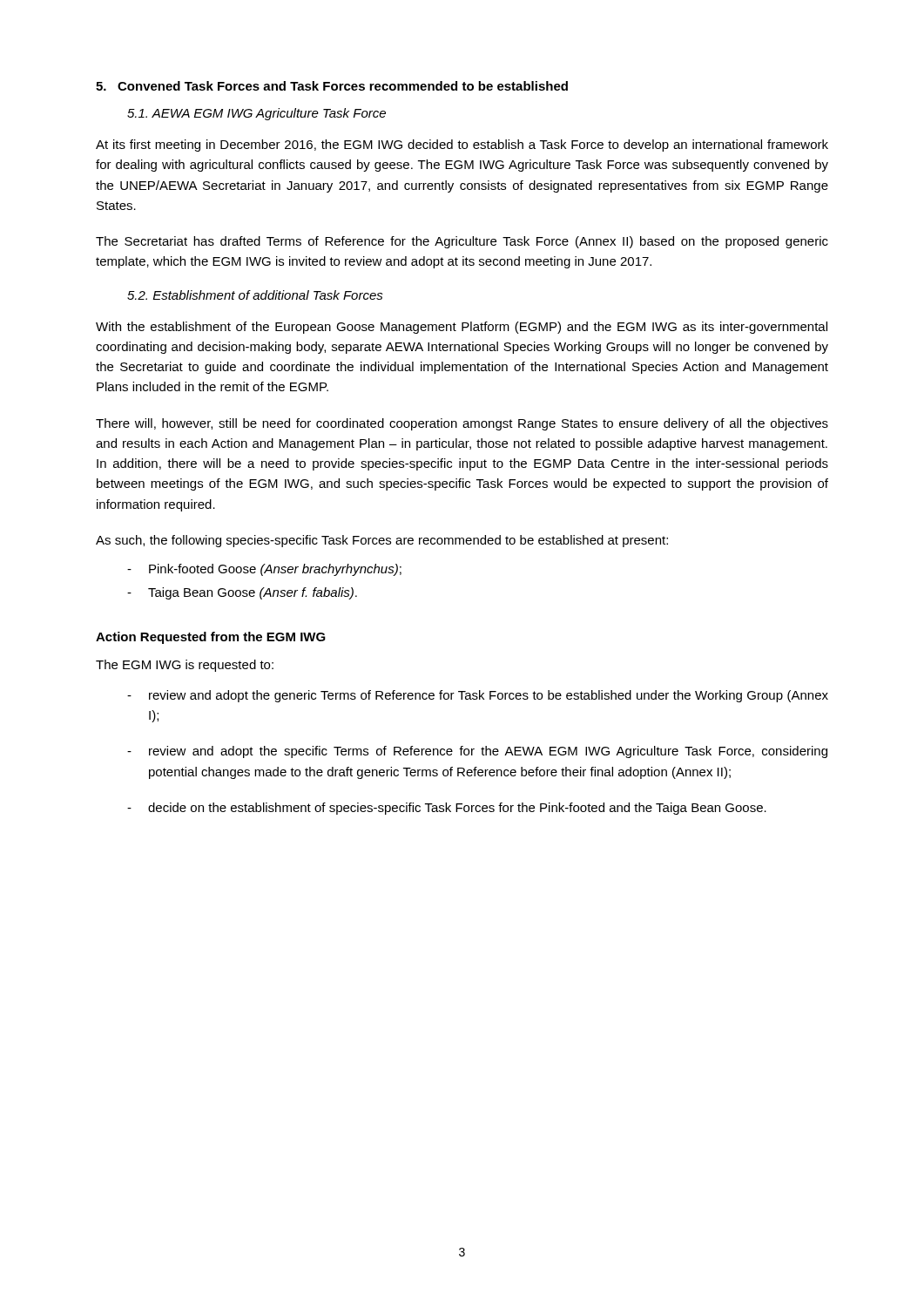Navigate to the element starting "- decide on the"

447,807
